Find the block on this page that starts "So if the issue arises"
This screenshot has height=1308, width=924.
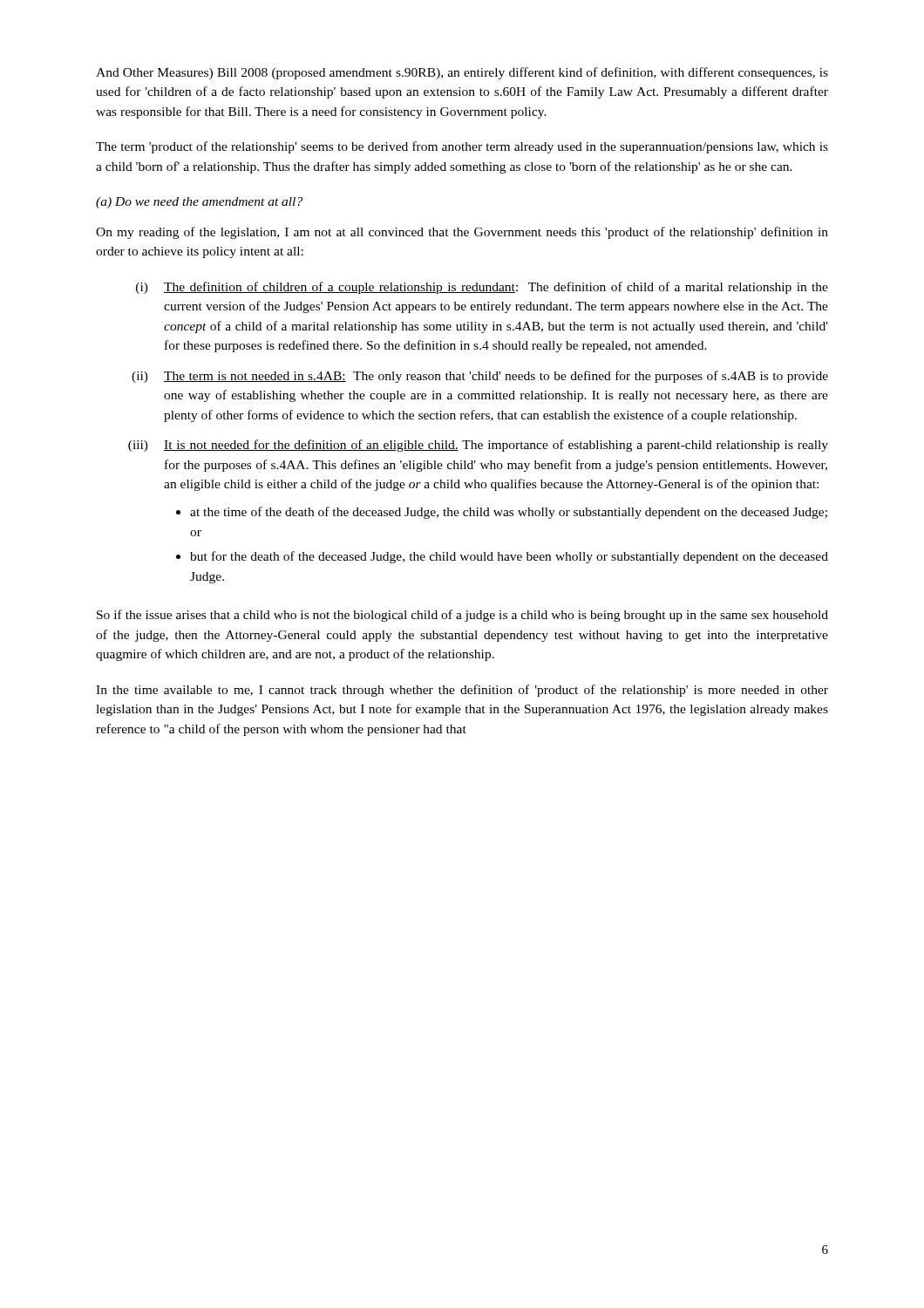point(462,634)
